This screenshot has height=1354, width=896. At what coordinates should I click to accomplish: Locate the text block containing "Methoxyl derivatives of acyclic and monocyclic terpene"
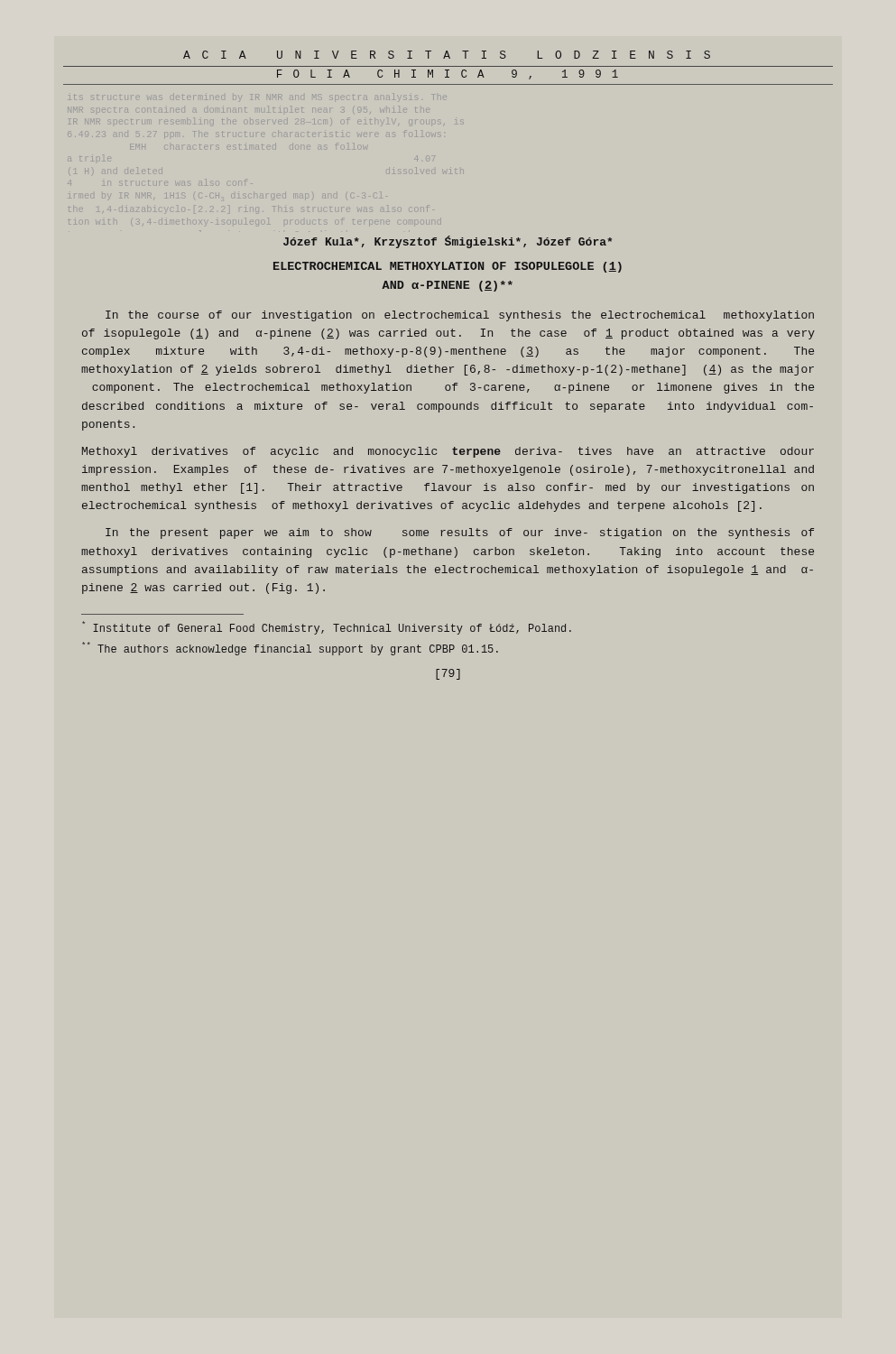point(448,520)
